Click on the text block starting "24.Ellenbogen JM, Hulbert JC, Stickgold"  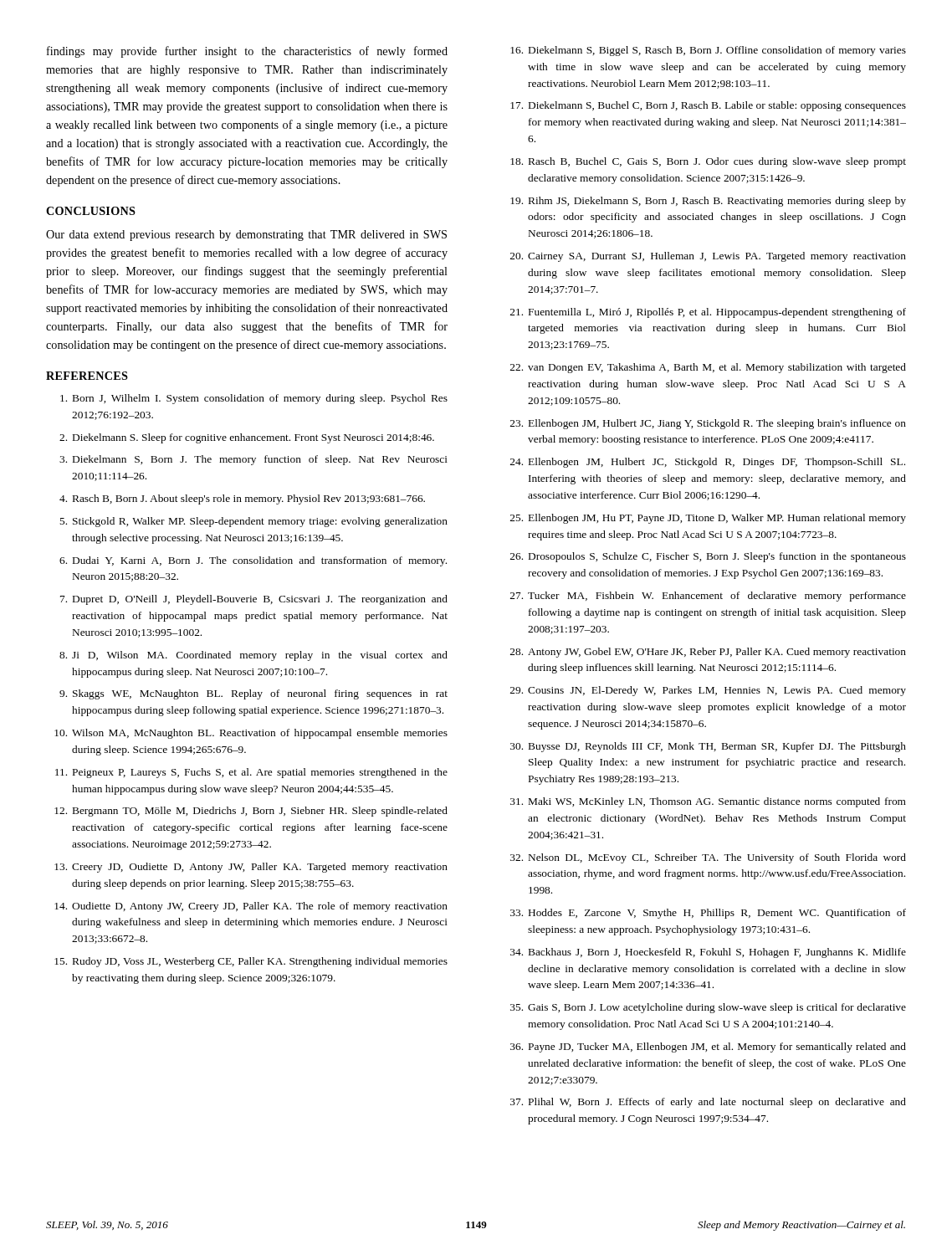point(704,479)
